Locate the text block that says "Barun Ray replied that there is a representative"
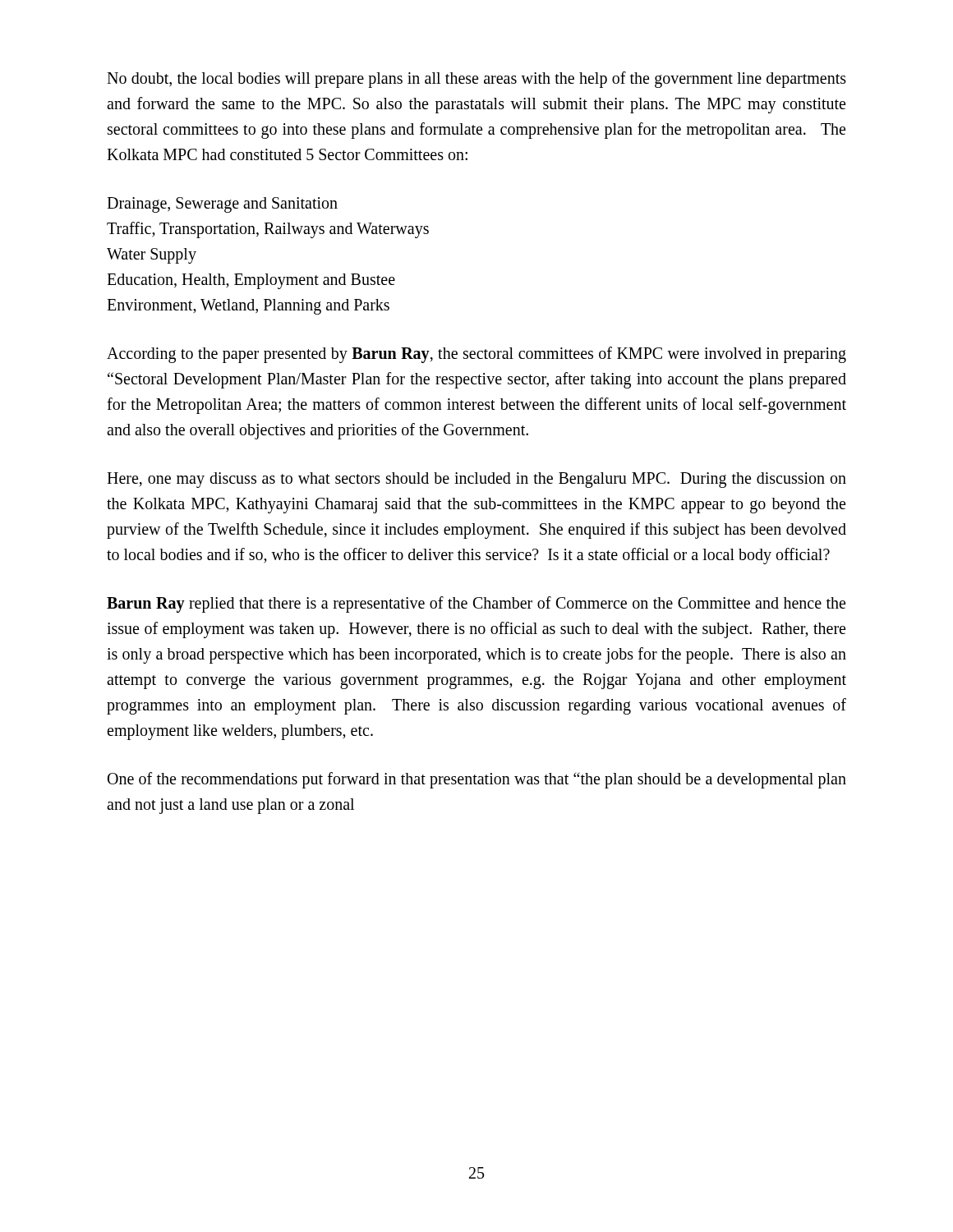 [476, 667]
